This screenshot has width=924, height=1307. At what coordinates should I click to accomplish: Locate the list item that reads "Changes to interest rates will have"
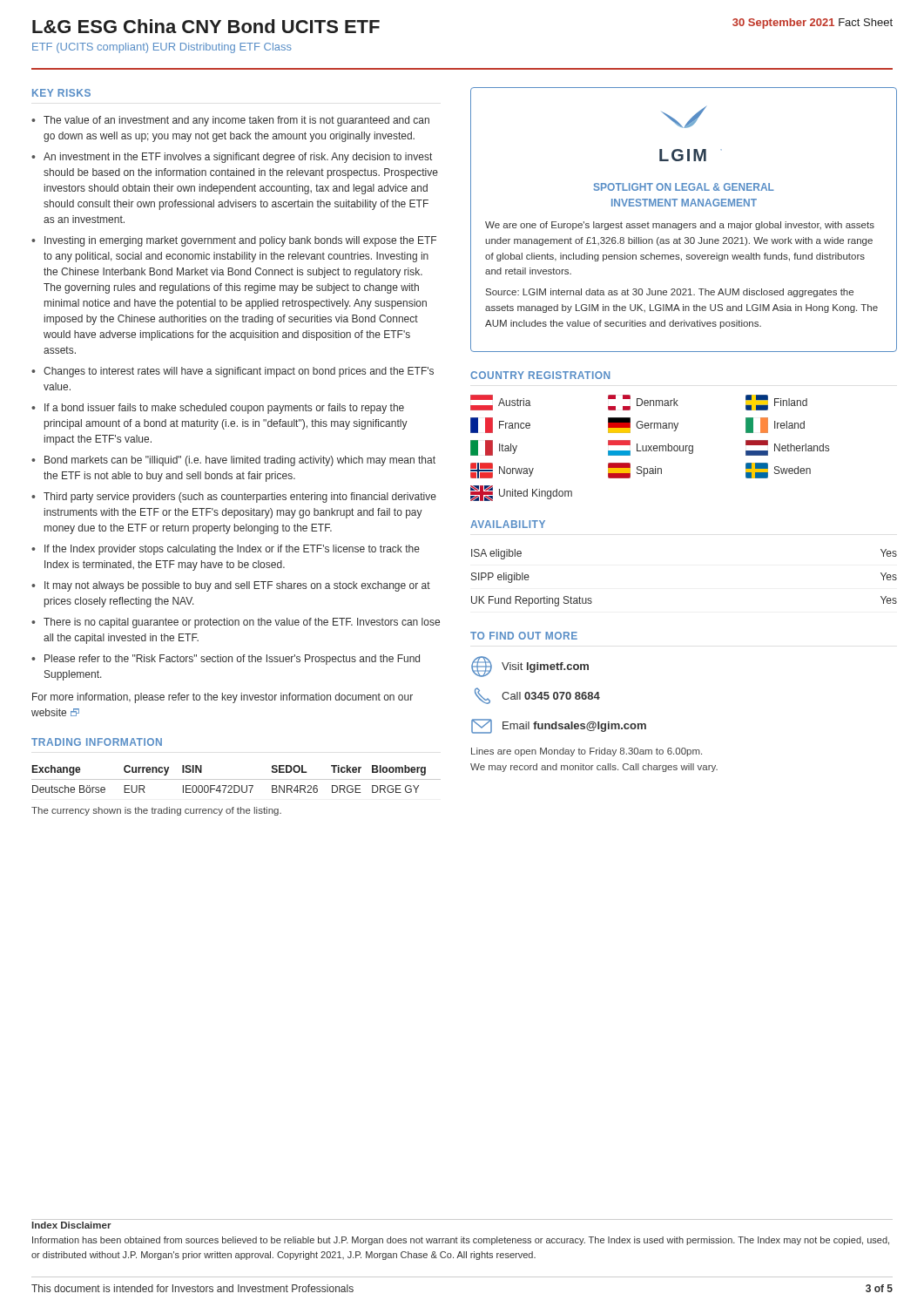pyautogui.click(x=239, y=379)
